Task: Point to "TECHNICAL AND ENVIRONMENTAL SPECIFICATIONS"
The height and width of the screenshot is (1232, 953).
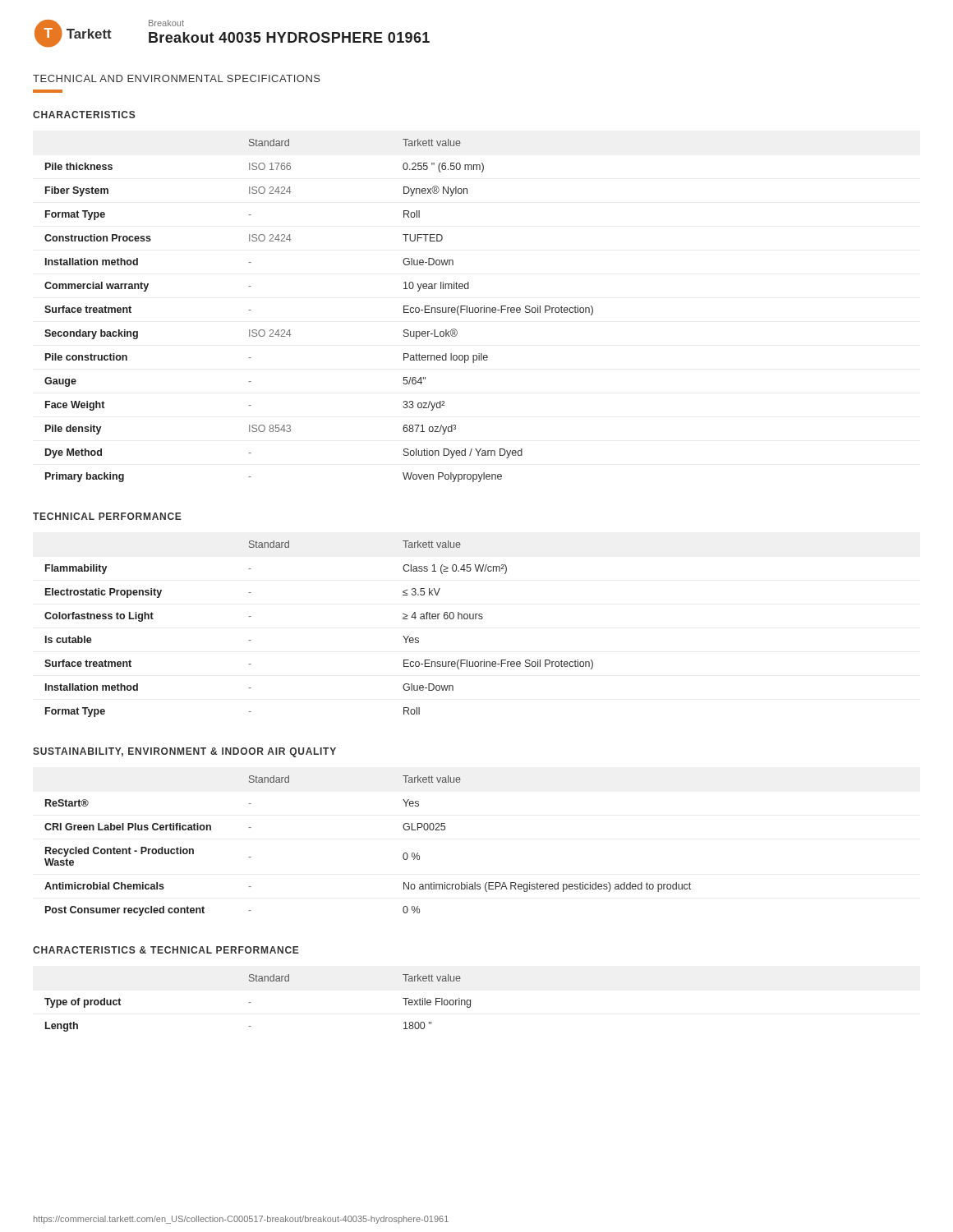Action: [177, 78]
